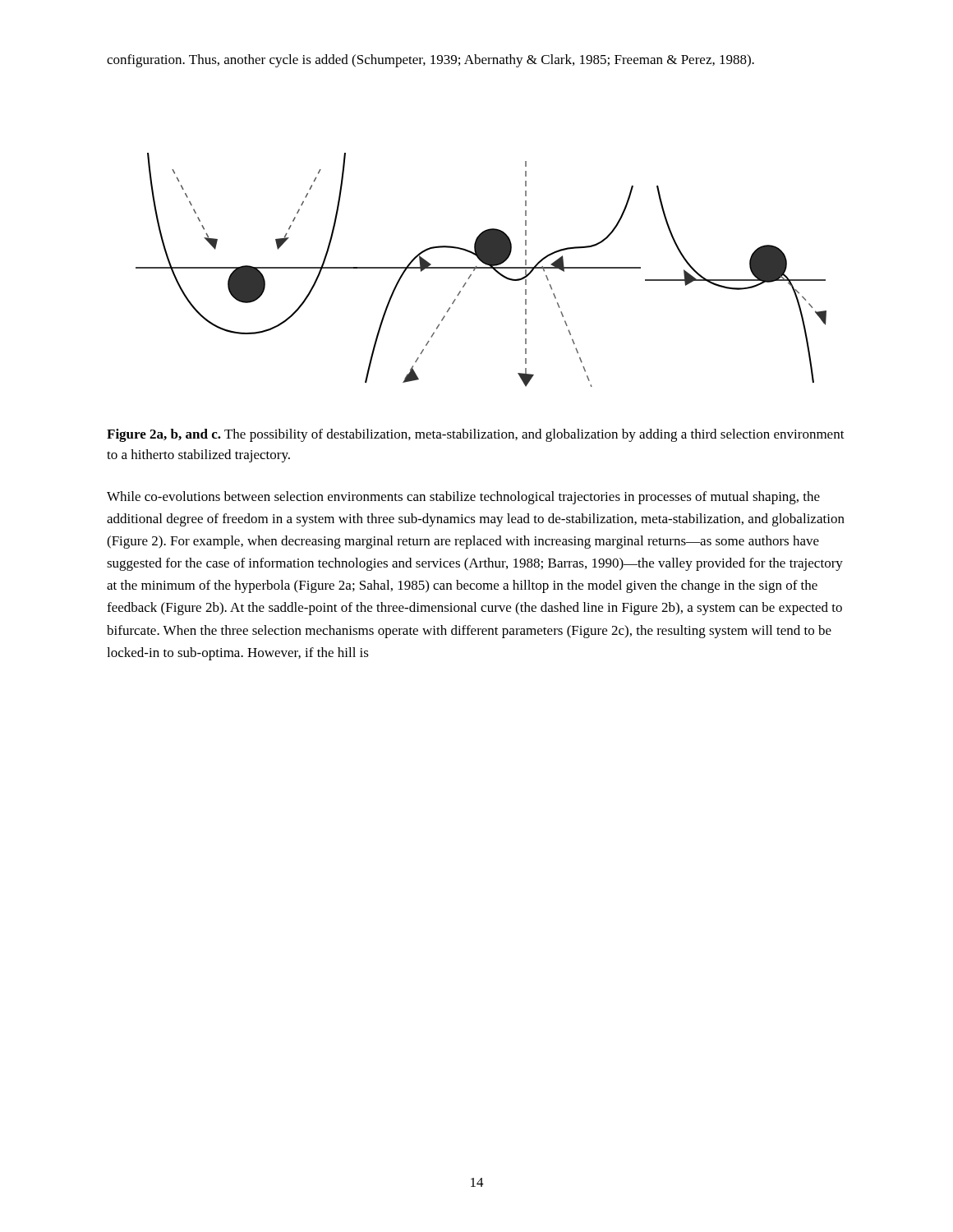Locate the element starting "configuration. Thus, another cycle is"
This screenshot has height=1232, width=953.
[x=431, y=60]
